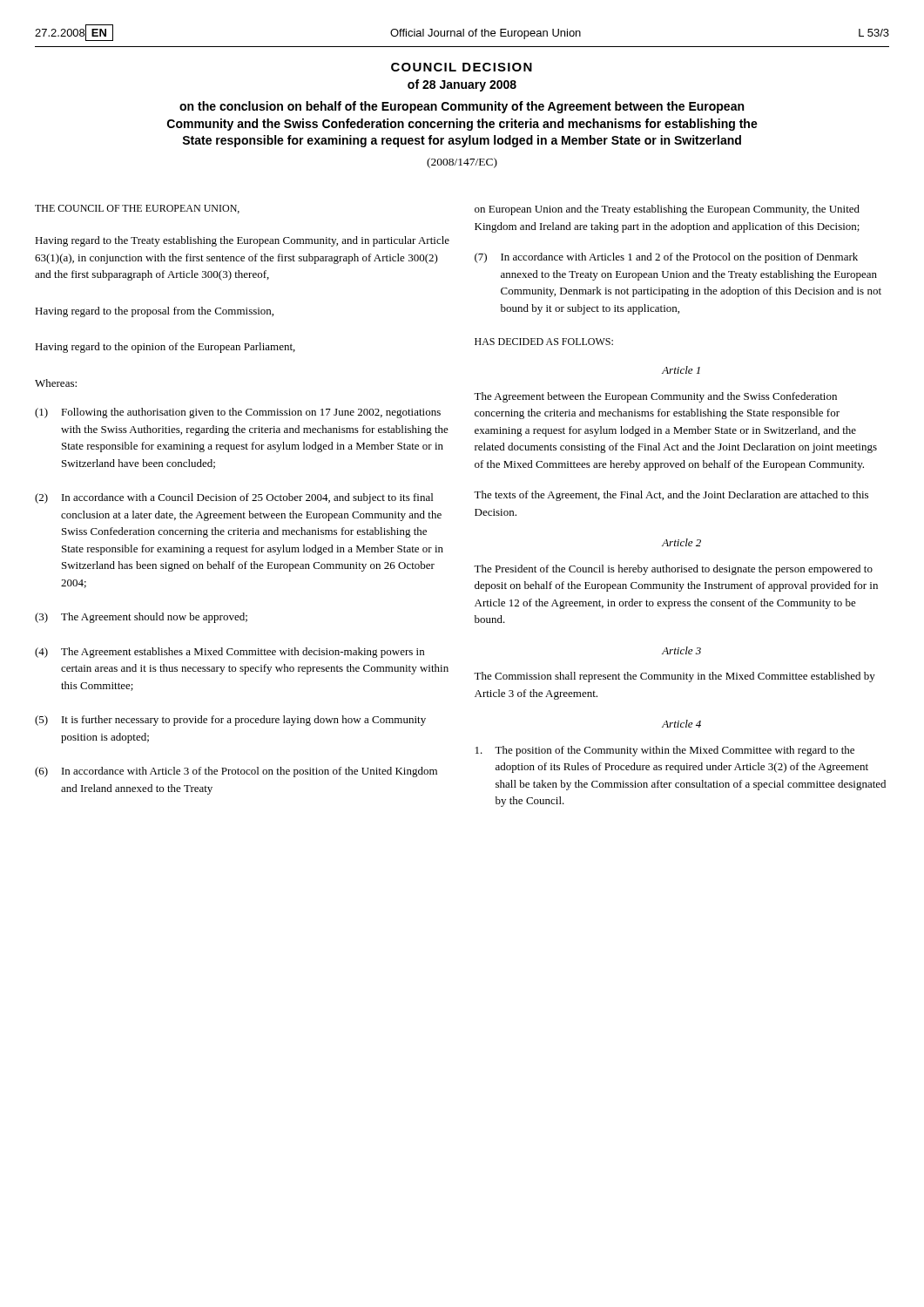Find the list item that says "(6) In accordance with Article 3 of"
The width and height of the screenshot is (924, 1307).
[x=242, y=779]
